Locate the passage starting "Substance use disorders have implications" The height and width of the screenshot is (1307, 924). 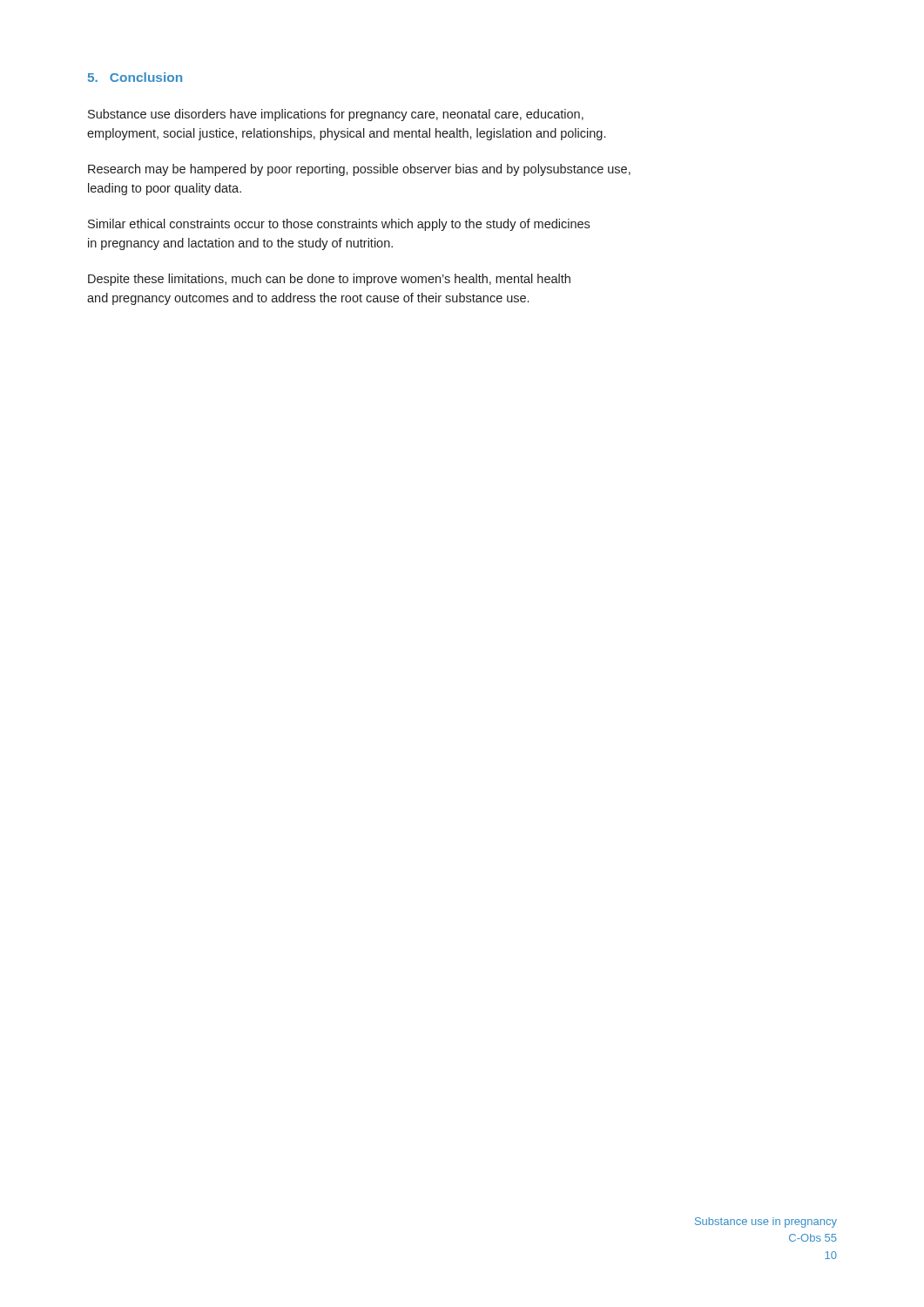347,124
